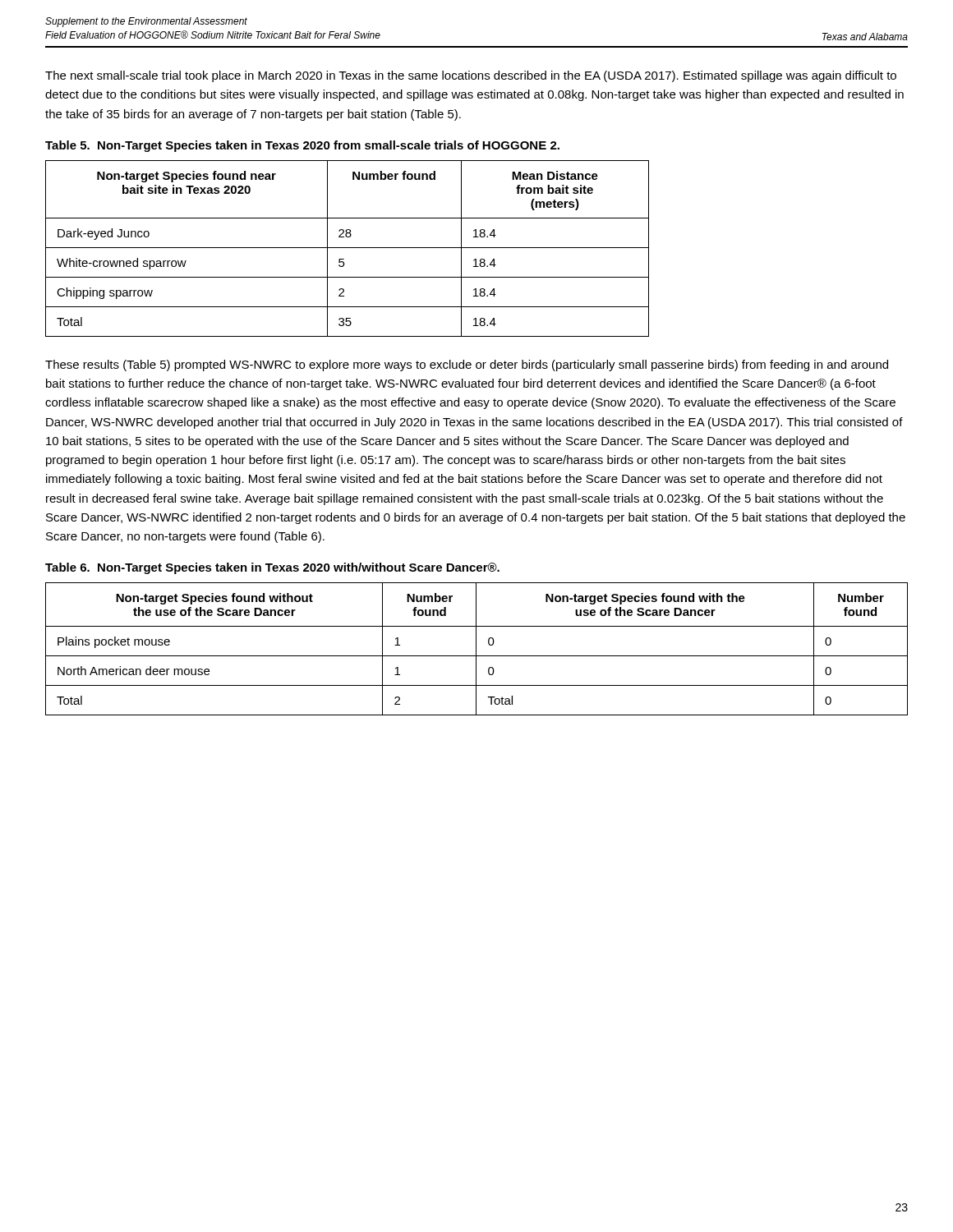Navigate to the block starting "Table 5. Non-Target"

coord(303,145)
